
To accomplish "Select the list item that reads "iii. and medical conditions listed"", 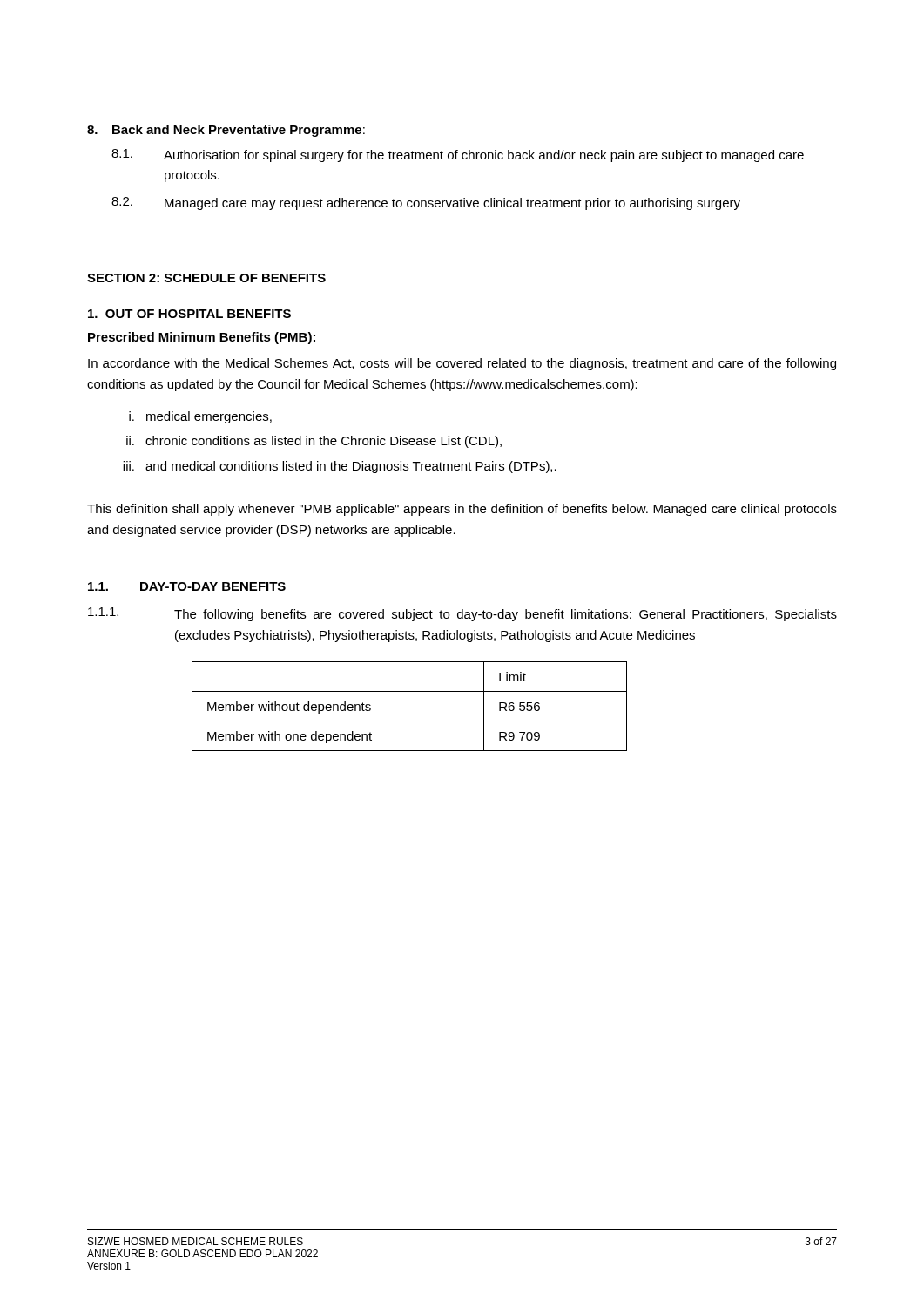I will click(x=462, y=466).
